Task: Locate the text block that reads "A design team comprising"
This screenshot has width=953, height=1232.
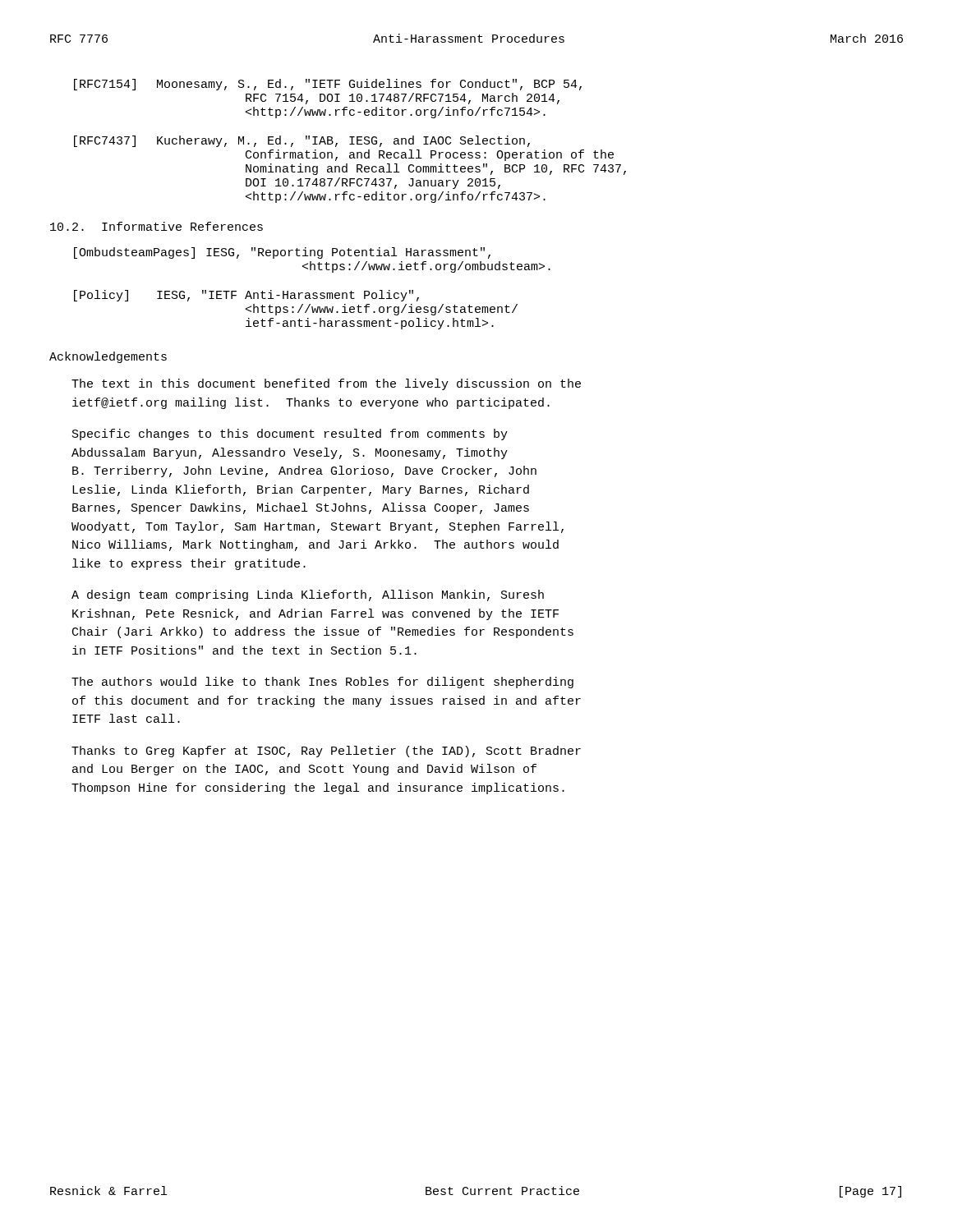Action: (x=312, y=624)
